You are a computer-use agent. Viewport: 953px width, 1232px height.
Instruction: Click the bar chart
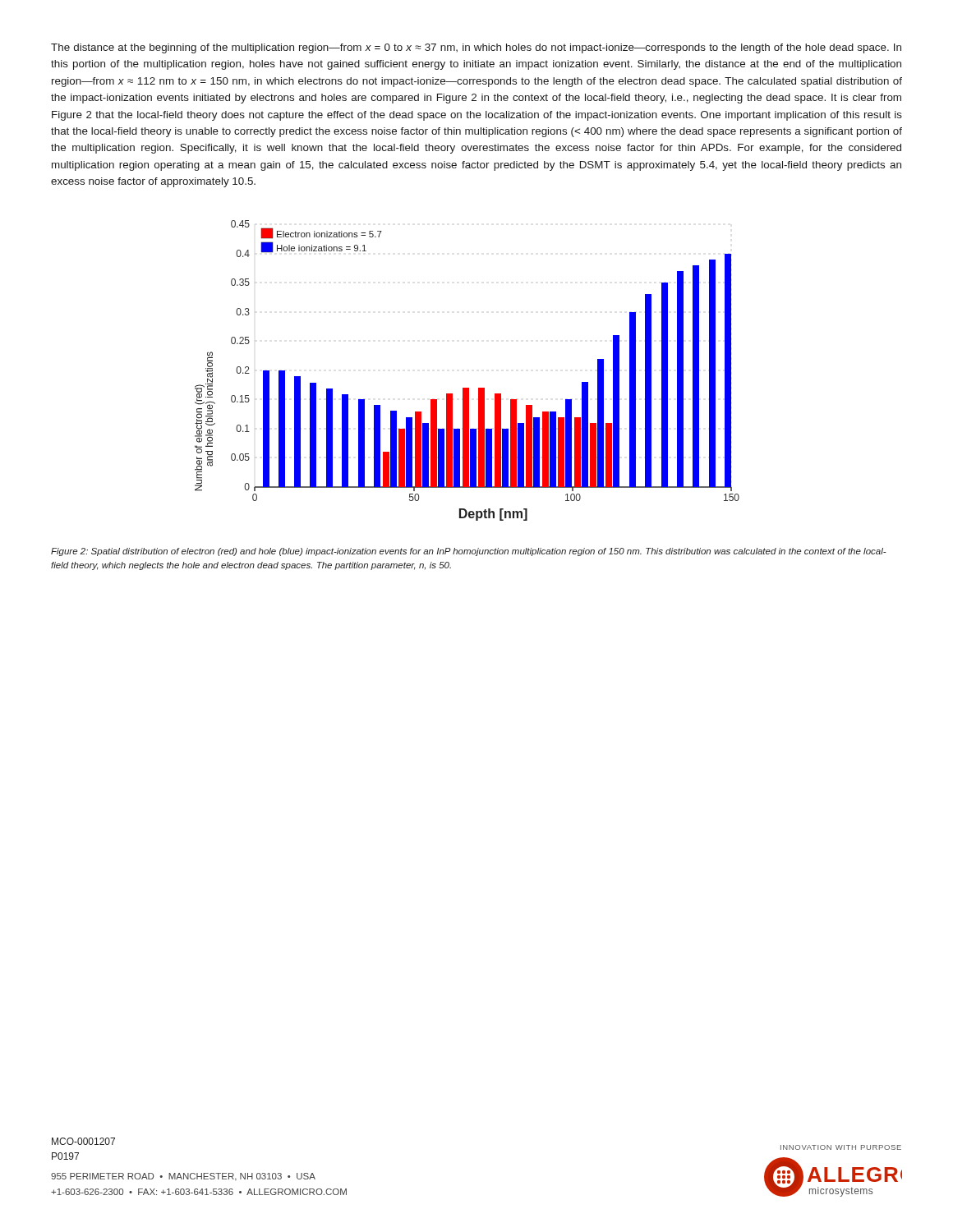(x=476, y=372)
